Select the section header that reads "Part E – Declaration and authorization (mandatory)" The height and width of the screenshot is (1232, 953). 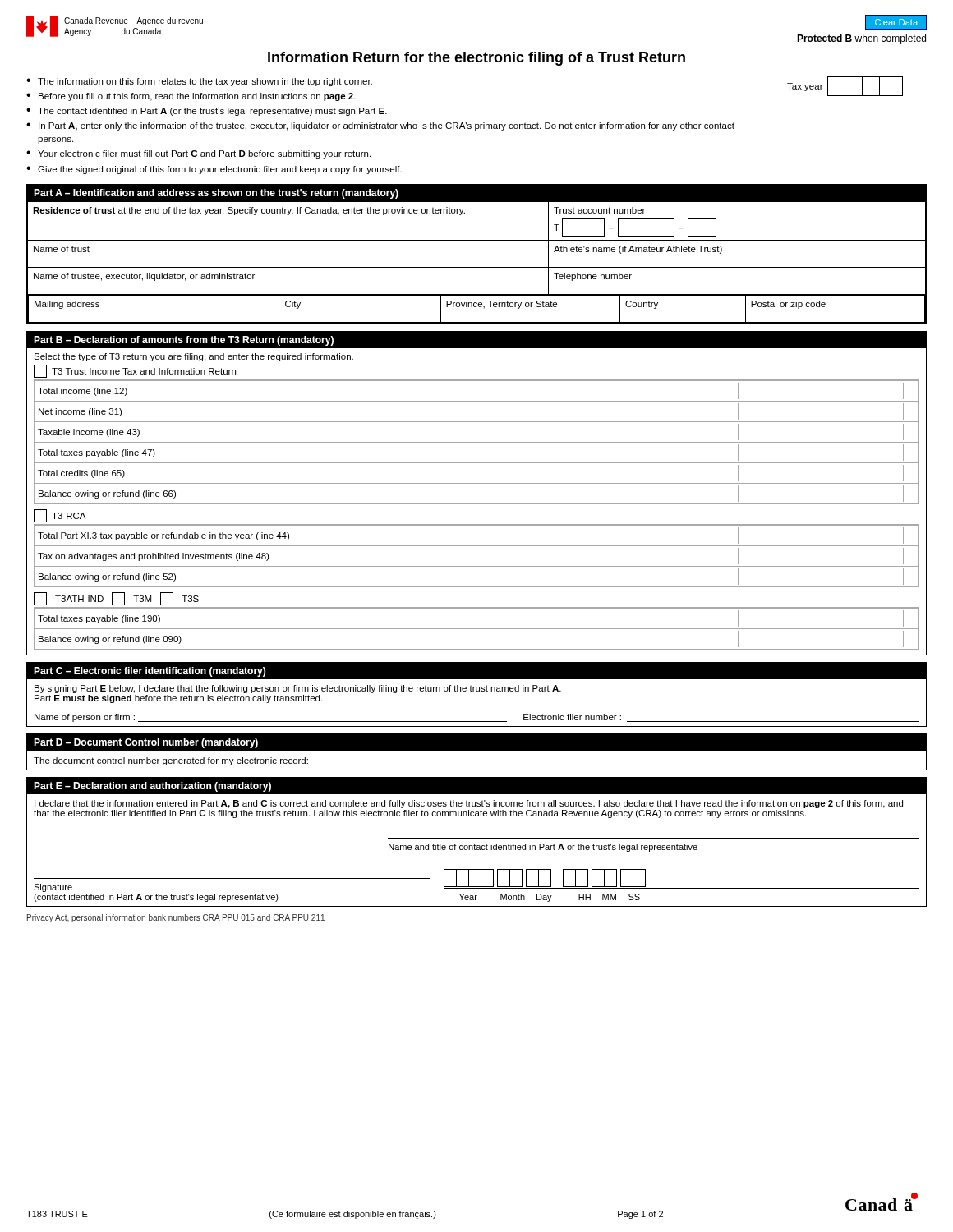[x=153, y=786]
